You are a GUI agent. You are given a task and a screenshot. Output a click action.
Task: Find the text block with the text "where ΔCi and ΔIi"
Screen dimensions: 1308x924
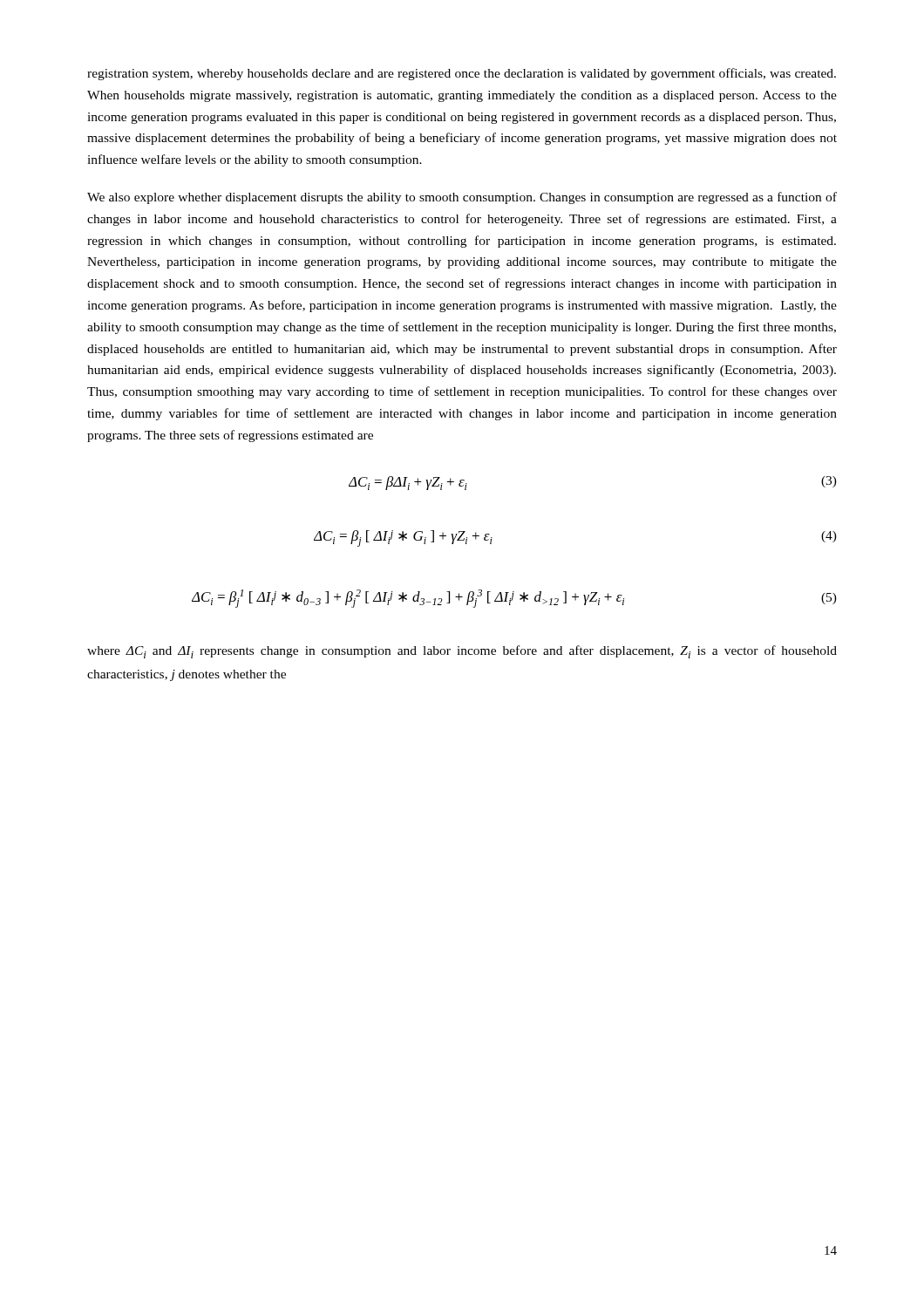(x=462, y=662)
